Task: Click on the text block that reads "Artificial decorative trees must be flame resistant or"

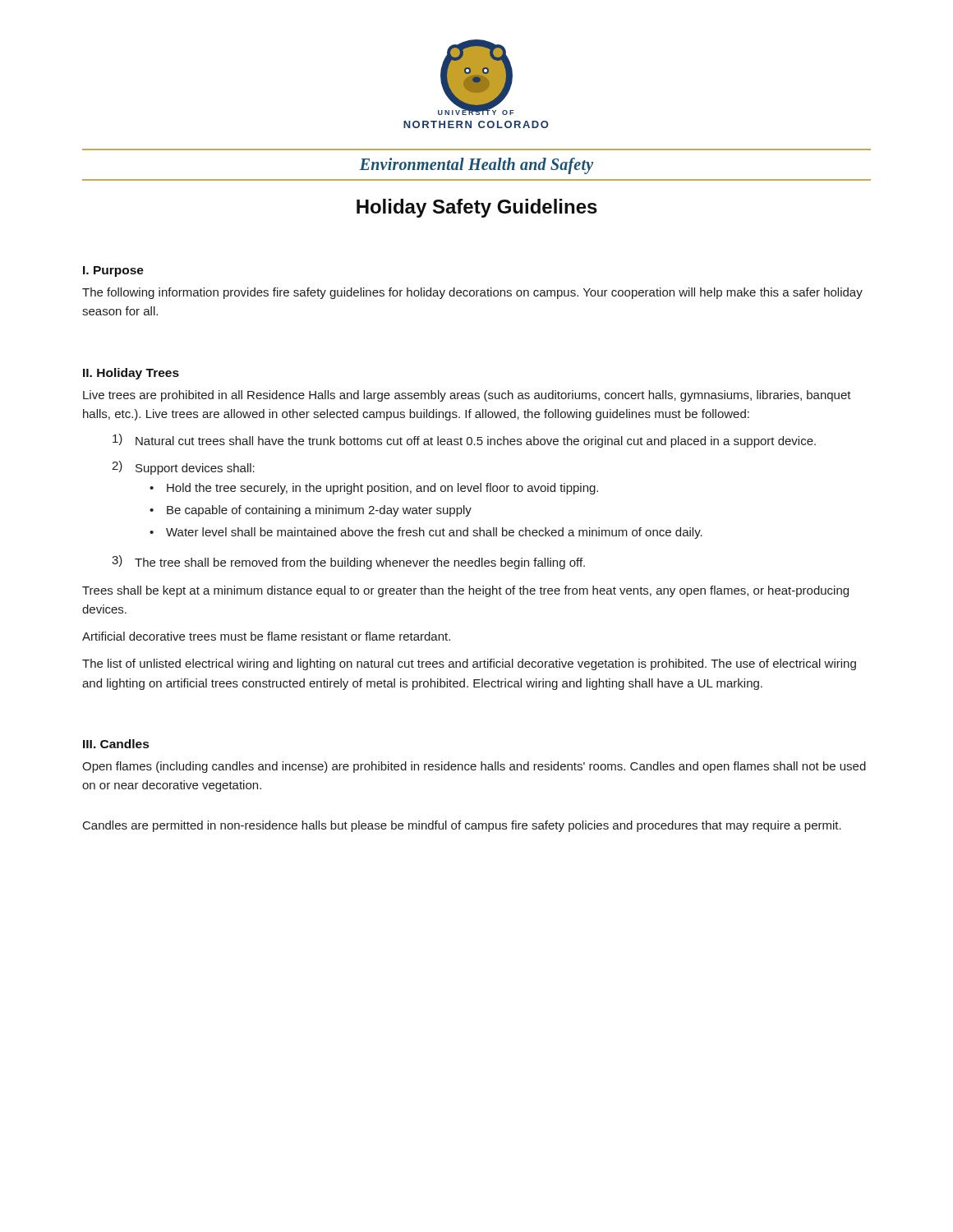Action: 267,636
